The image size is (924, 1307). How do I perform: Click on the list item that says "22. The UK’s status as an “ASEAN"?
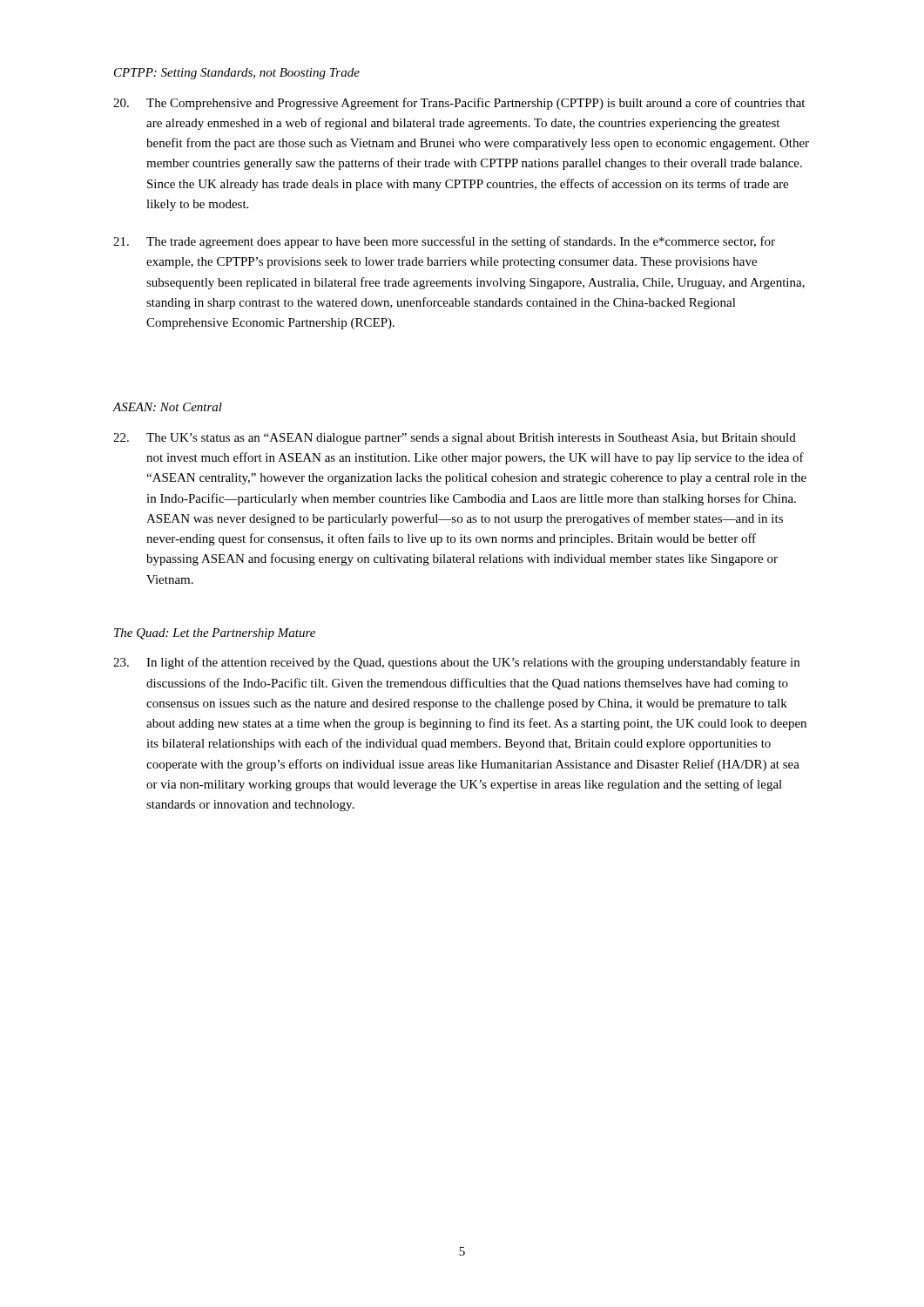pyautogui.click(x=462, y=509)
